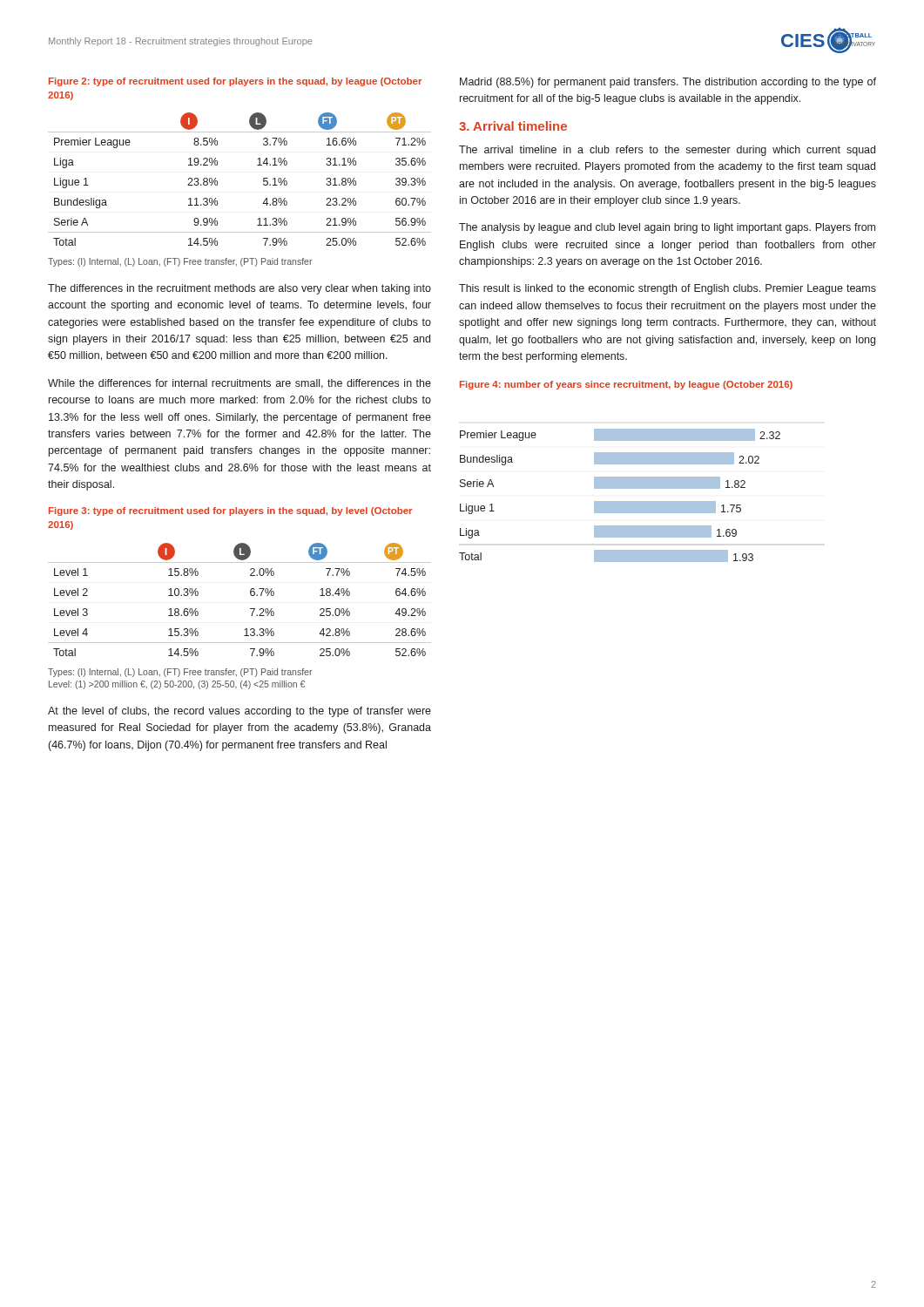Select the caption that reads "Figure 3: type of recruitment used"

click(230, 518)
